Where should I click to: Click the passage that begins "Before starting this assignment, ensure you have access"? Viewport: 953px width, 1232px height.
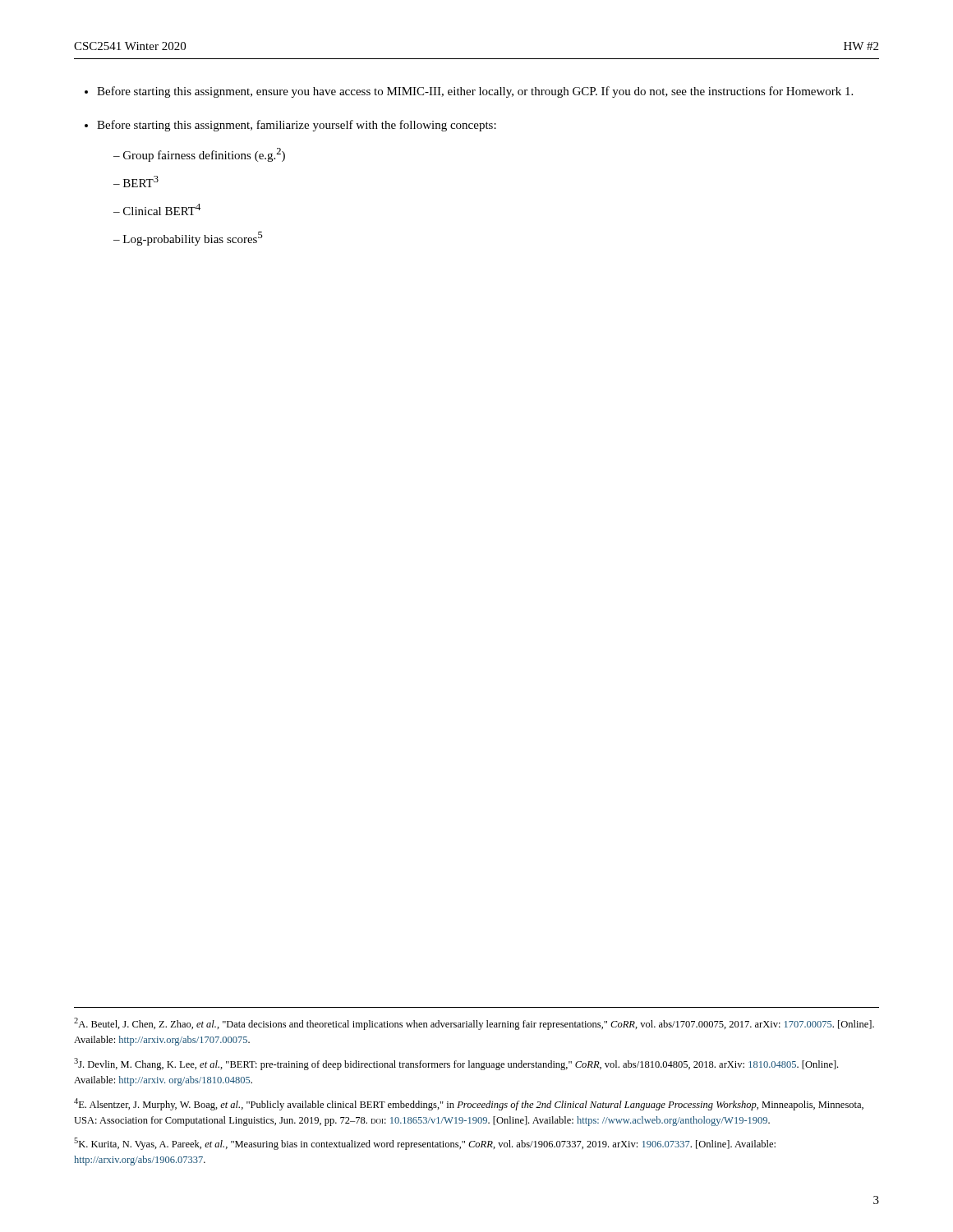click(x=475, y=91)
